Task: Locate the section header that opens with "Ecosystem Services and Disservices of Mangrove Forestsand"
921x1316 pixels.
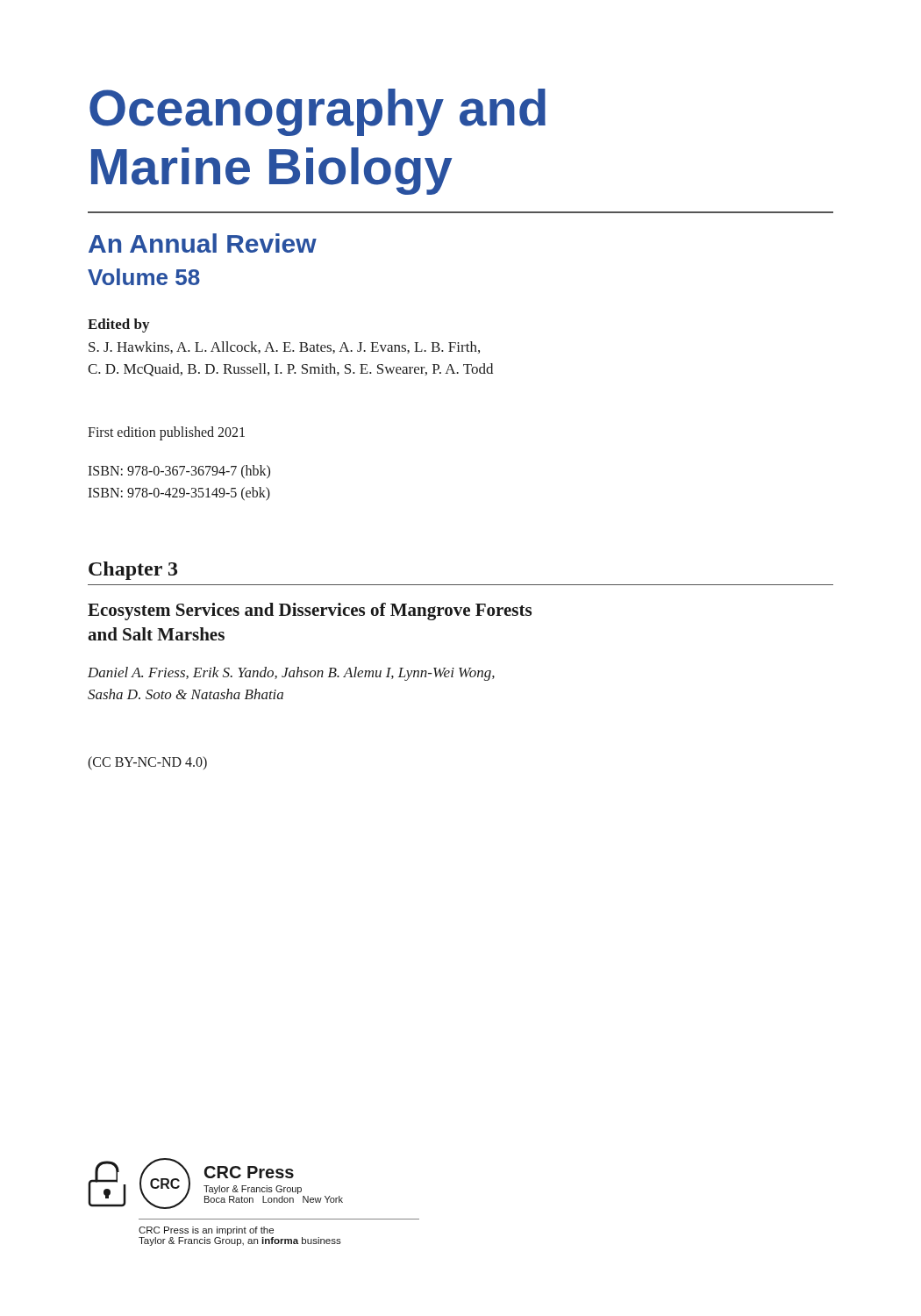Action: coord(460,622)
